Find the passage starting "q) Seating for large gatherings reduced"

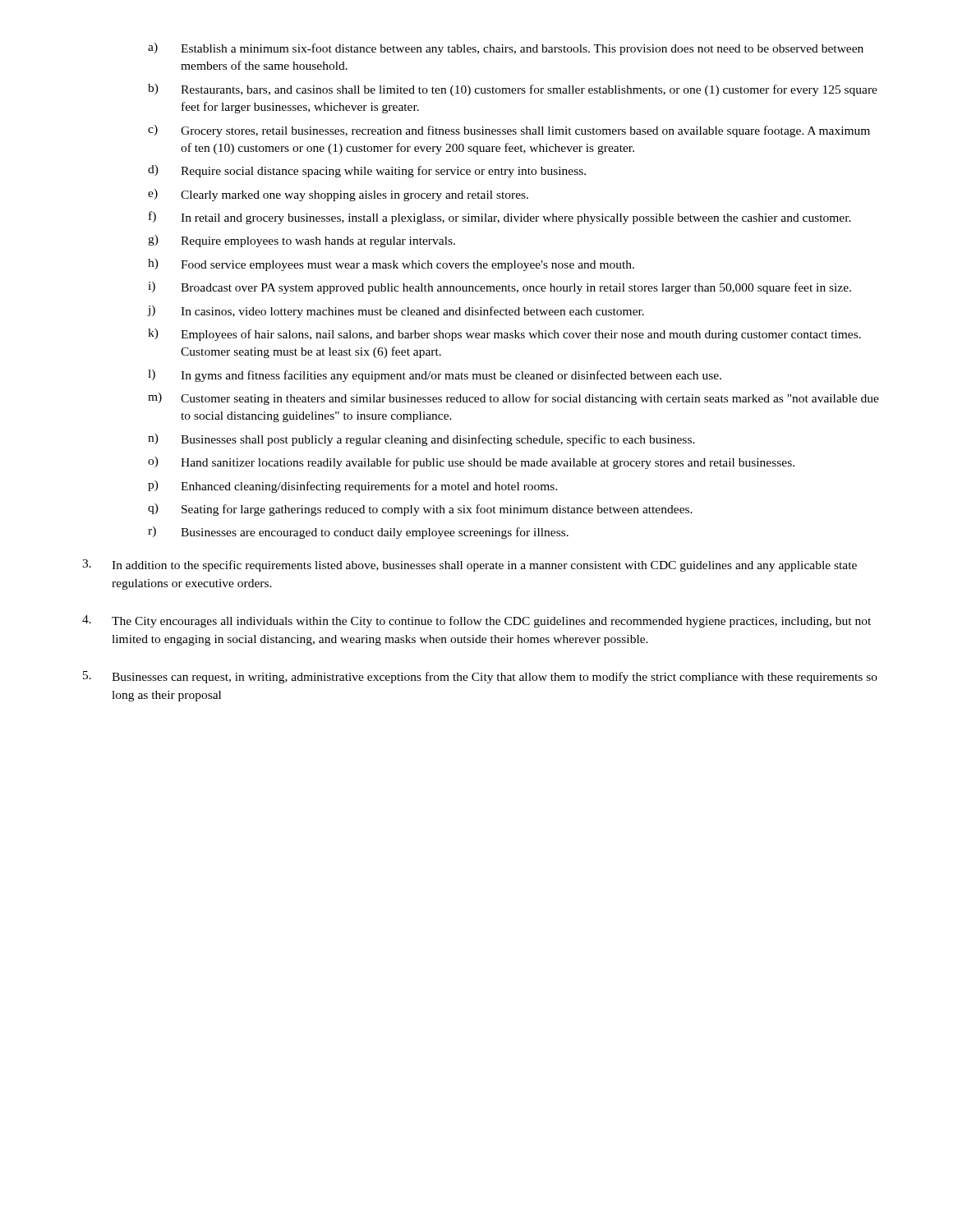513,509
